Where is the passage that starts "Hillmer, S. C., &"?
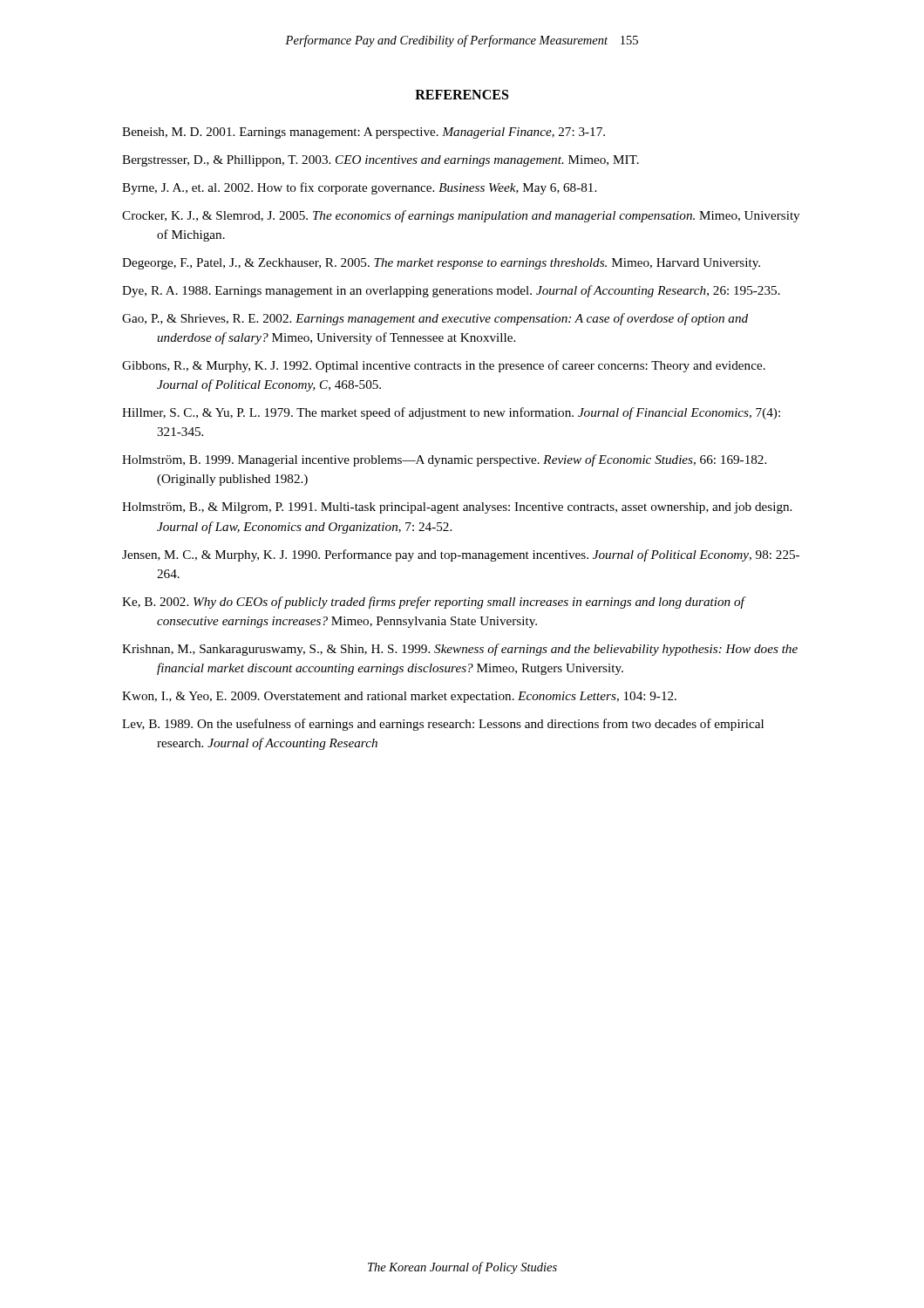Screen dimensions: 1308x924 click(x=452, y=422)
